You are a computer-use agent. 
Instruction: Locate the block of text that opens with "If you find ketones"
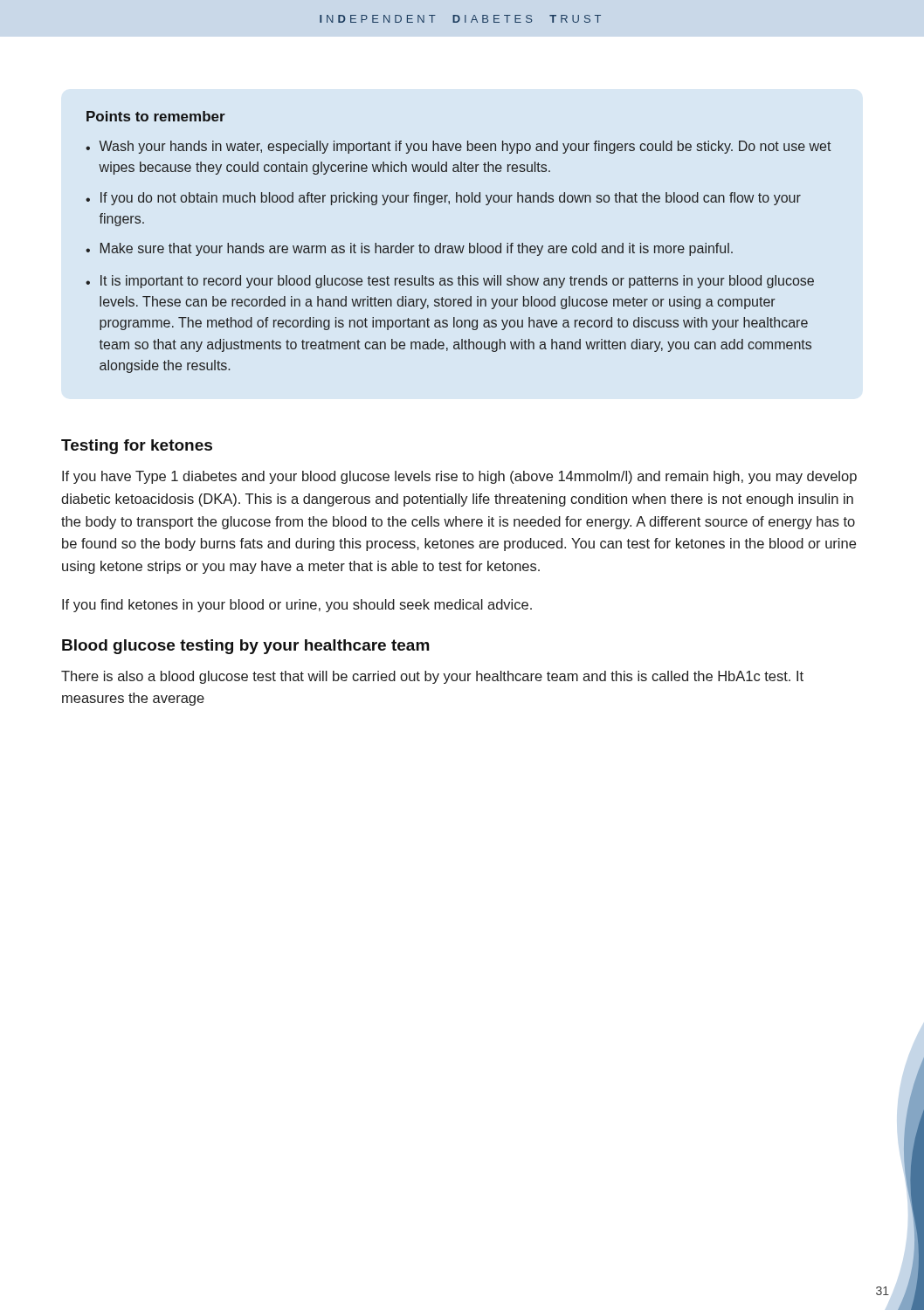click(297, 604)
